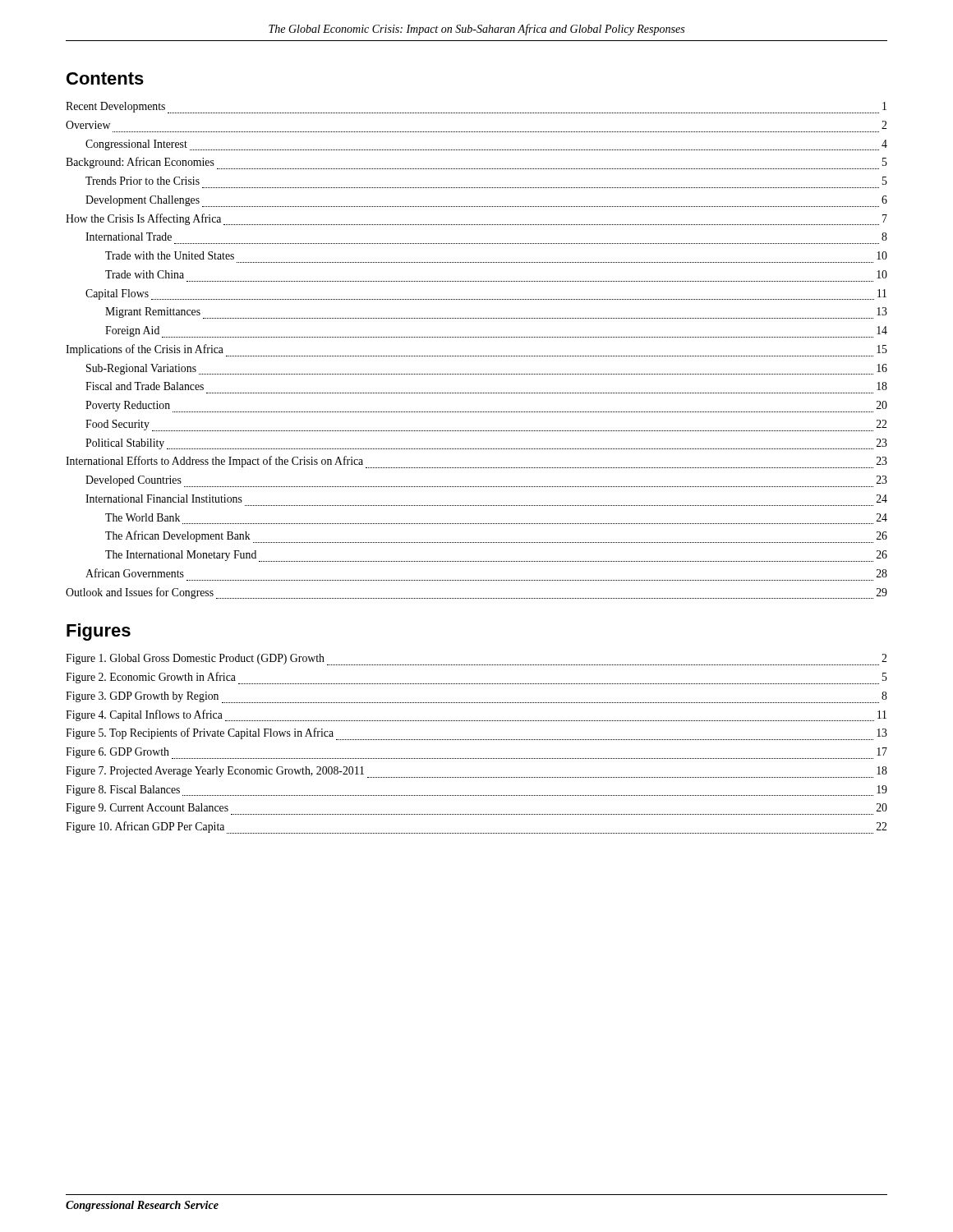953x1232 pixels.
Task: Where is the passage that starts "Figure 1. Global Gross Domestic Product (GDP)"?
Action: tap(476, 659)
